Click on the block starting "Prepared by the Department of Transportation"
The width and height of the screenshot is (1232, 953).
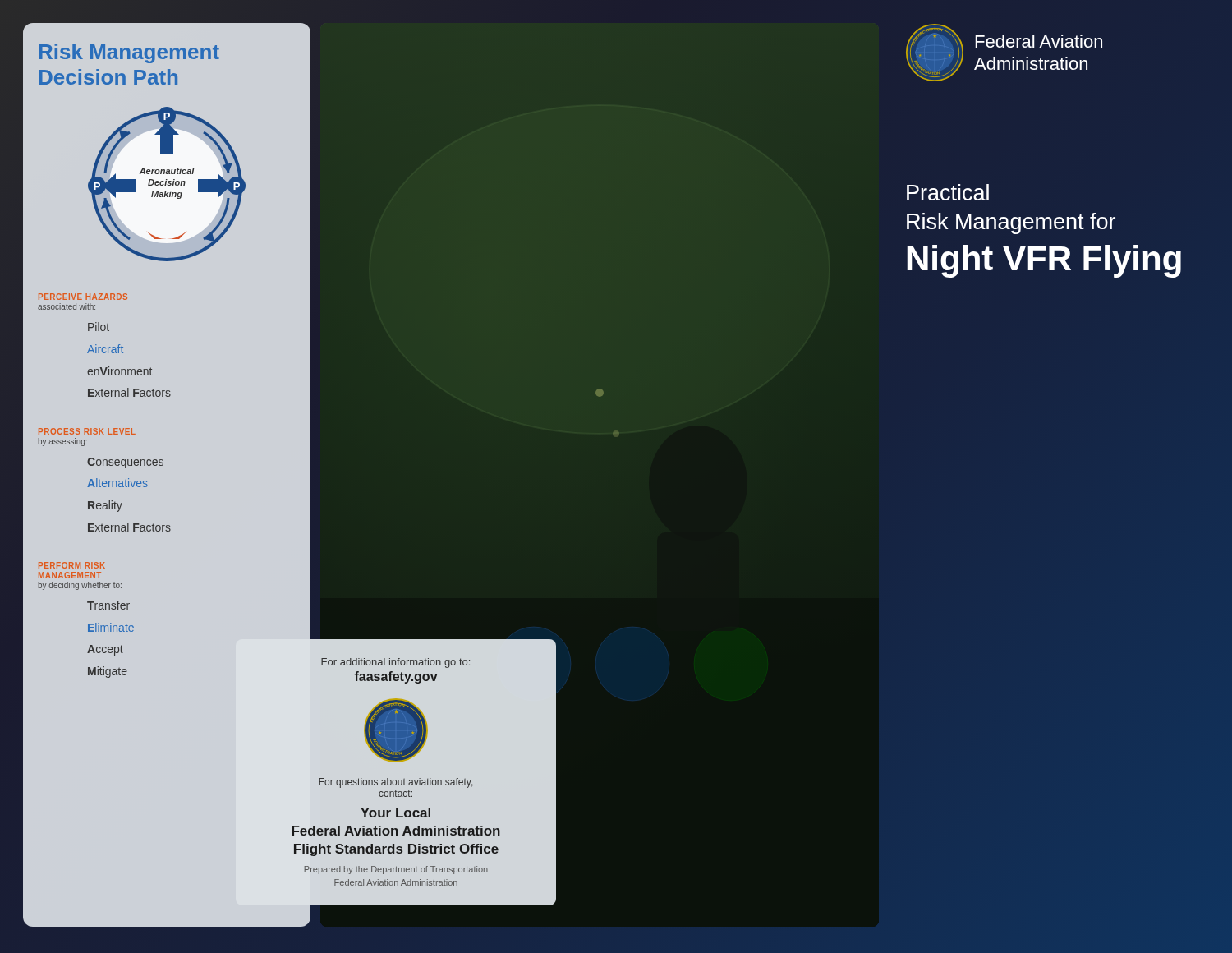click(x=396, y=876)
